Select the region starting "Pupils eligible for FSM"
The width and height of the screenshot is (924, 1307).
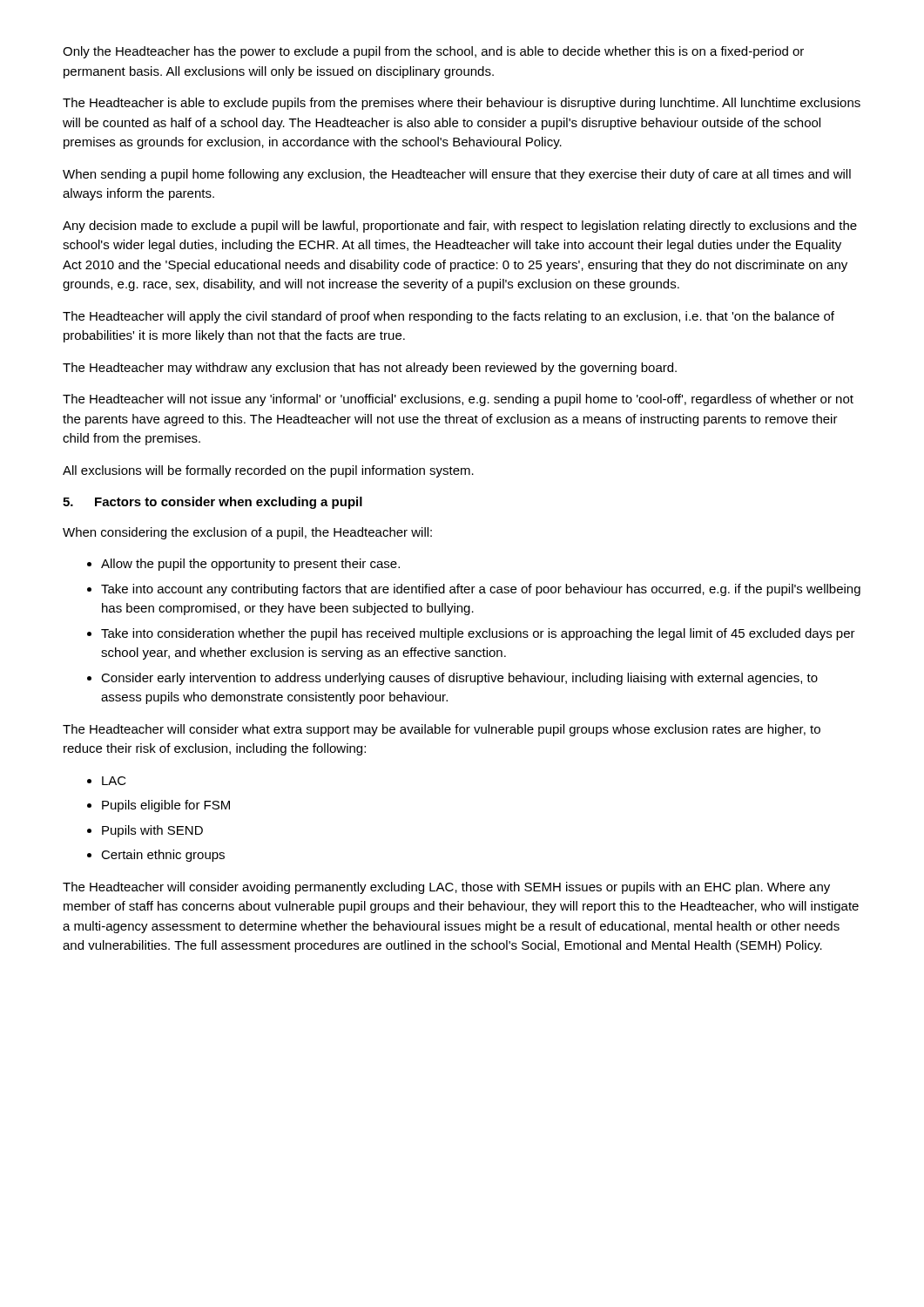click(x=166, y=805)
